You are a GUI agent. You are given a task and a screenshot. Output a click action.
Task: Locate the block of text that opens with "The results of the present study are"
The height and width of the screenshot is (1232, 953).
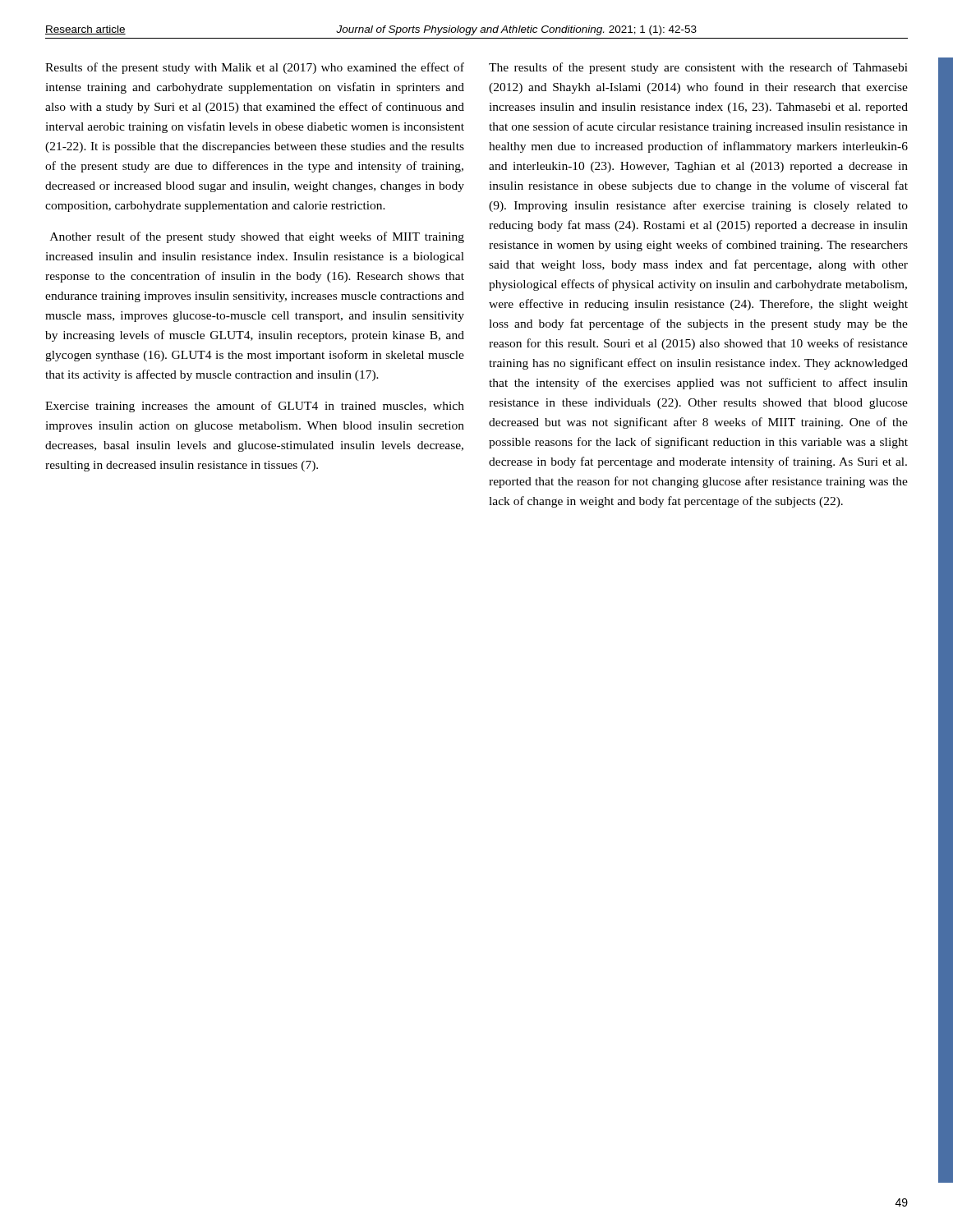(x=698, y=284)
